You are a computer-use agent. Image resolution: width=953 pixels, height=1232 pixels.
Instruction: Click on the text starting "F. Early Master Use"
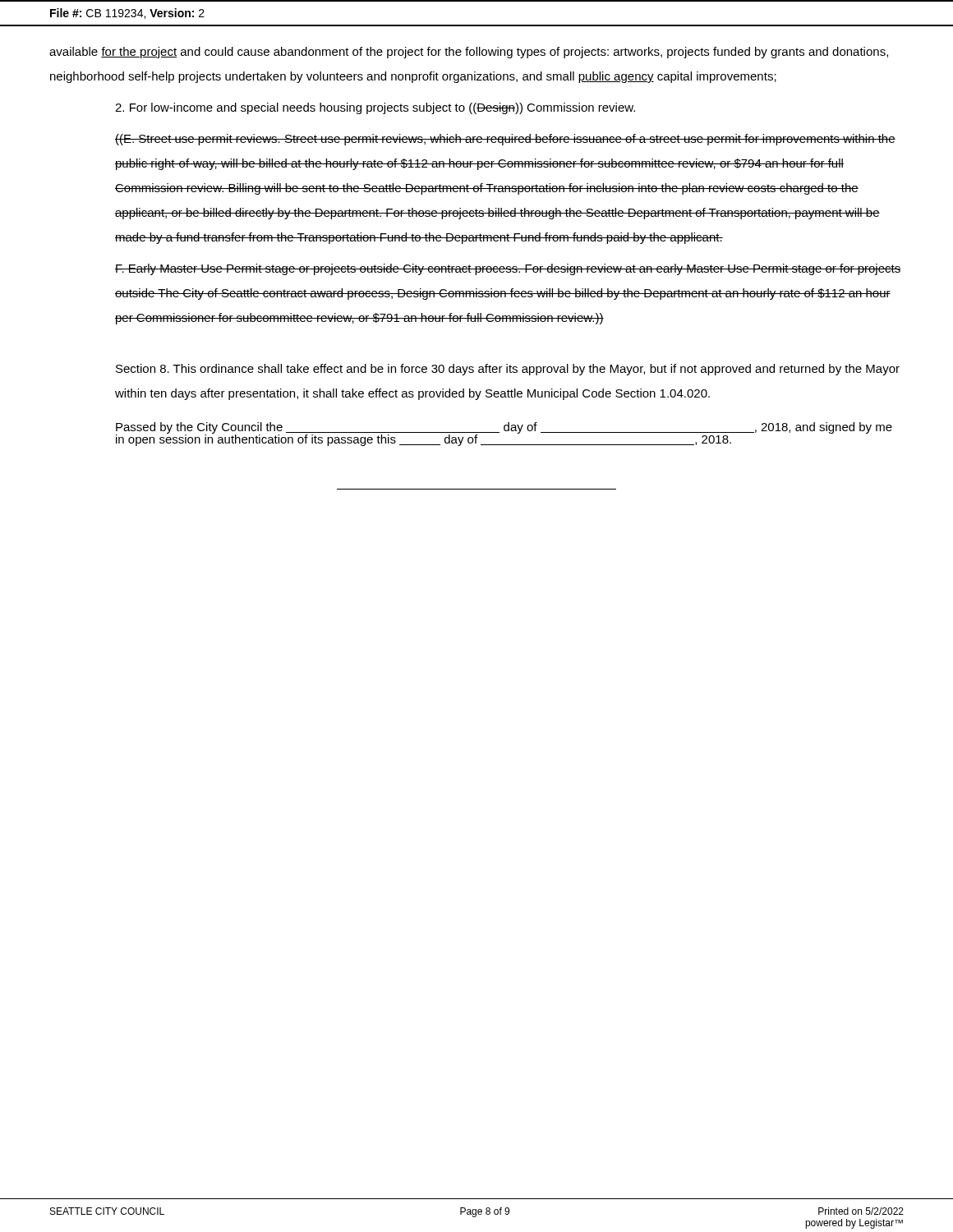pos(508,293)
